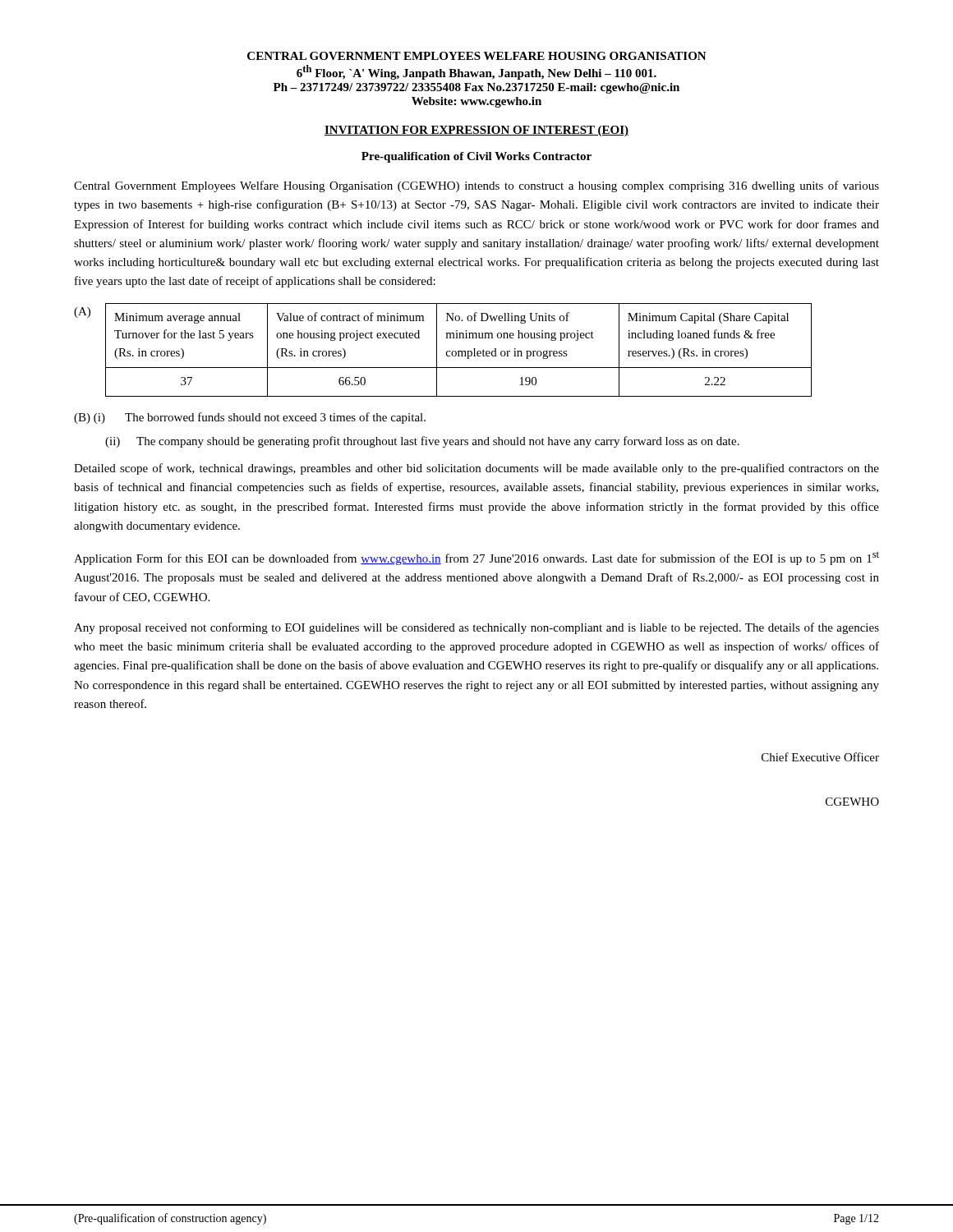Select the text block with the text "Application Form for this EOI can"
This screenshot has width=953, height=1232.
(x=476, y=576)
